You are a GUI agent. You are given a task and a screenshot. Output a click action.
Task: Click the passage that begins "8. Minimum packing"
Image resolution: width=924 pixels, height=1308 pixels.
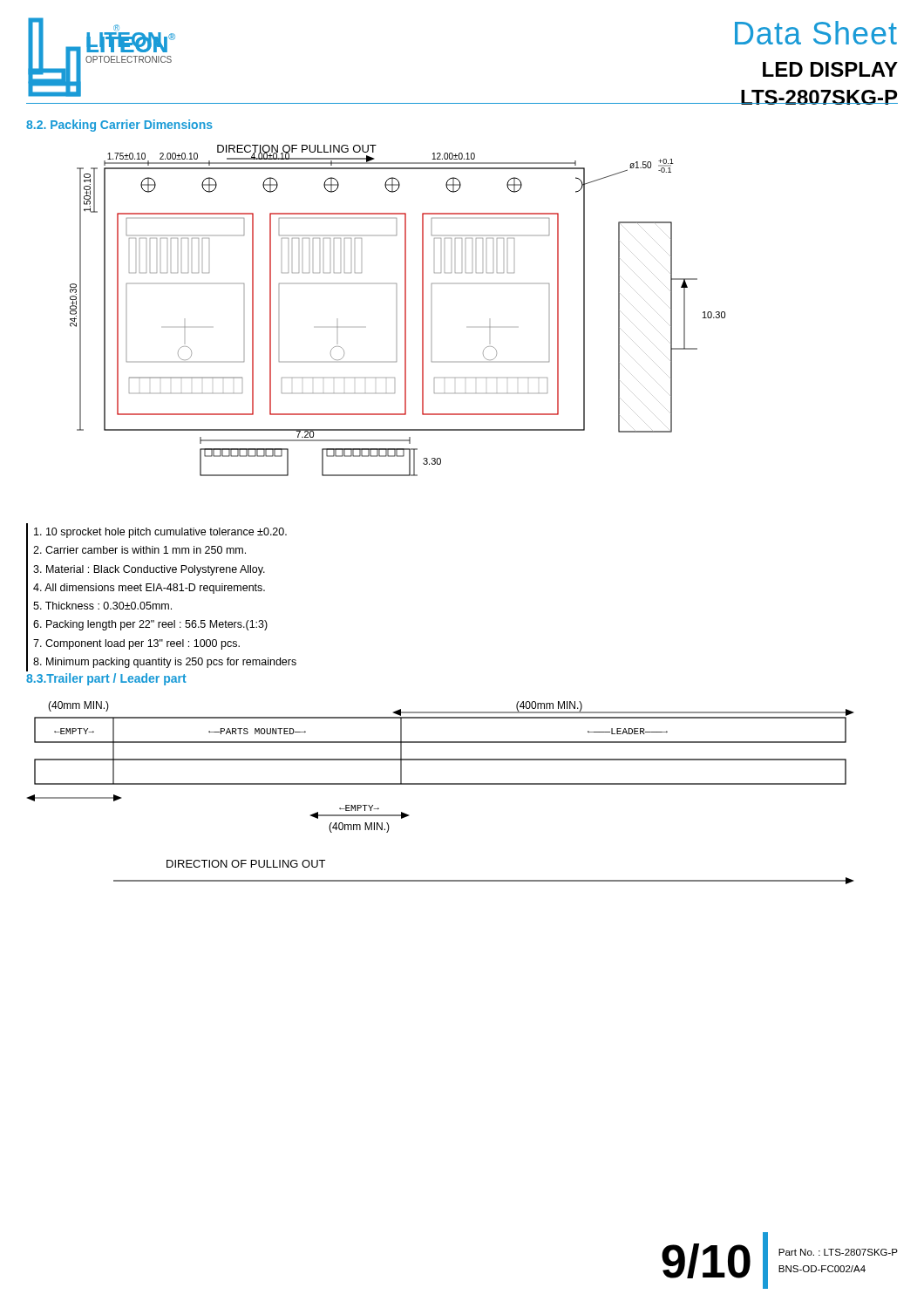point(165,662)
